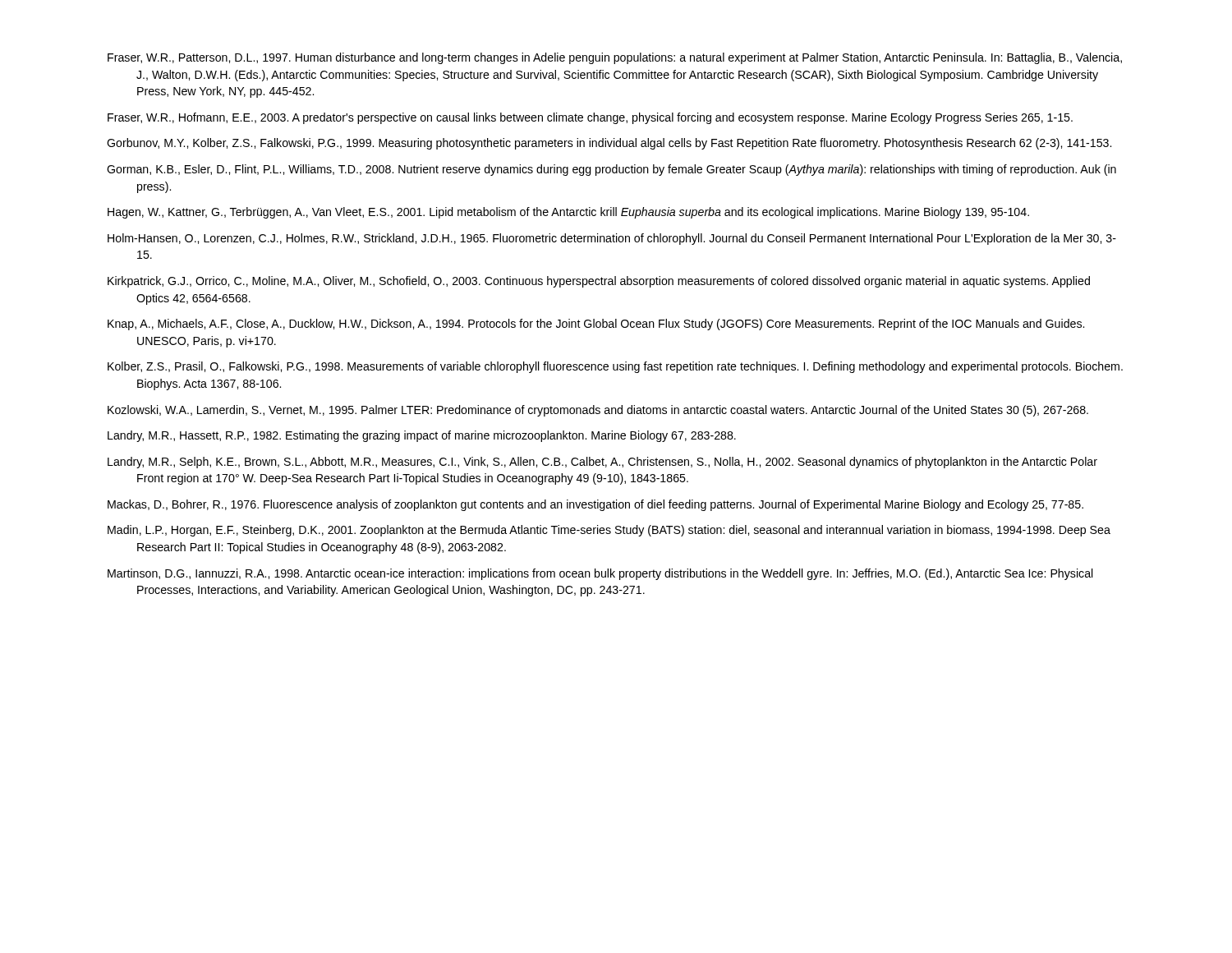This screenshot has width=1232, height=953.
Task: Find the list item containing "Kolber, Z.S., Prasil, O., Falkowski, P.G., 1998."
Action: (x=615, y=375)
